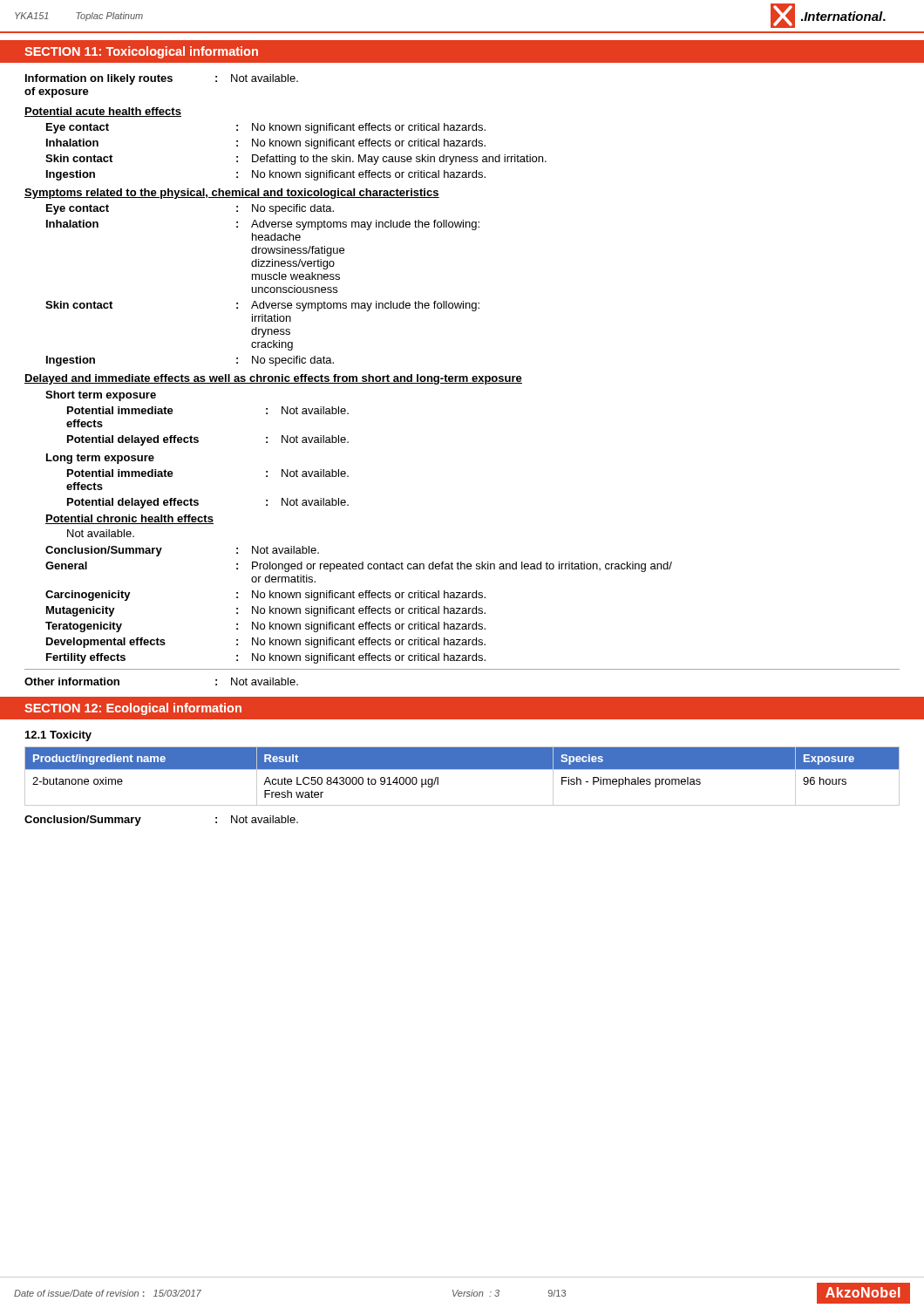Find the block on this page that starts "Fertility effects : No"
This screenshot has width=924, height=1308.
click(472, 657)
